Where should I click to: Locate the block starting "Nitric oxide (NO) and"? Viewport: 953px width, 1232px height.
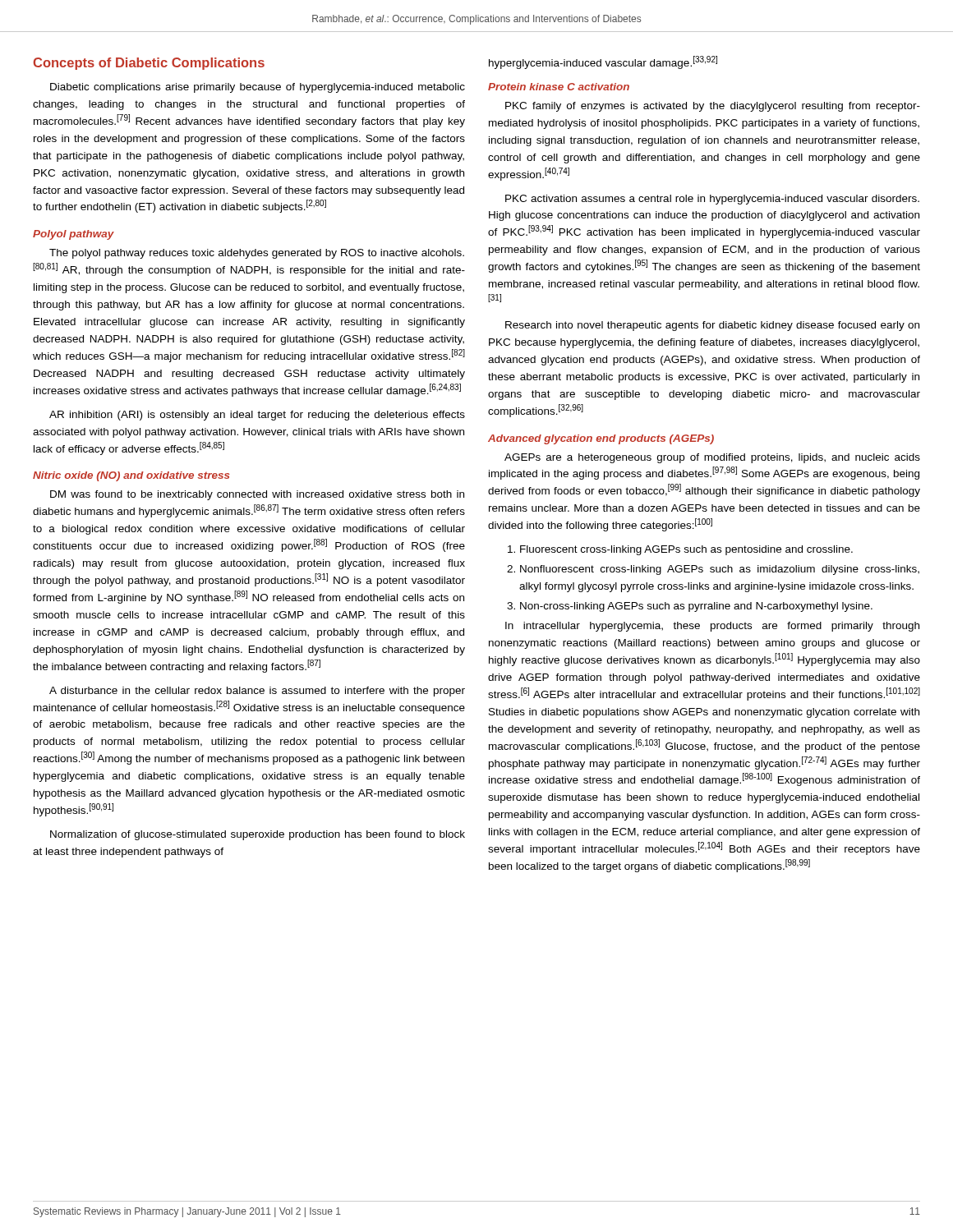click(x=131, y=476)
